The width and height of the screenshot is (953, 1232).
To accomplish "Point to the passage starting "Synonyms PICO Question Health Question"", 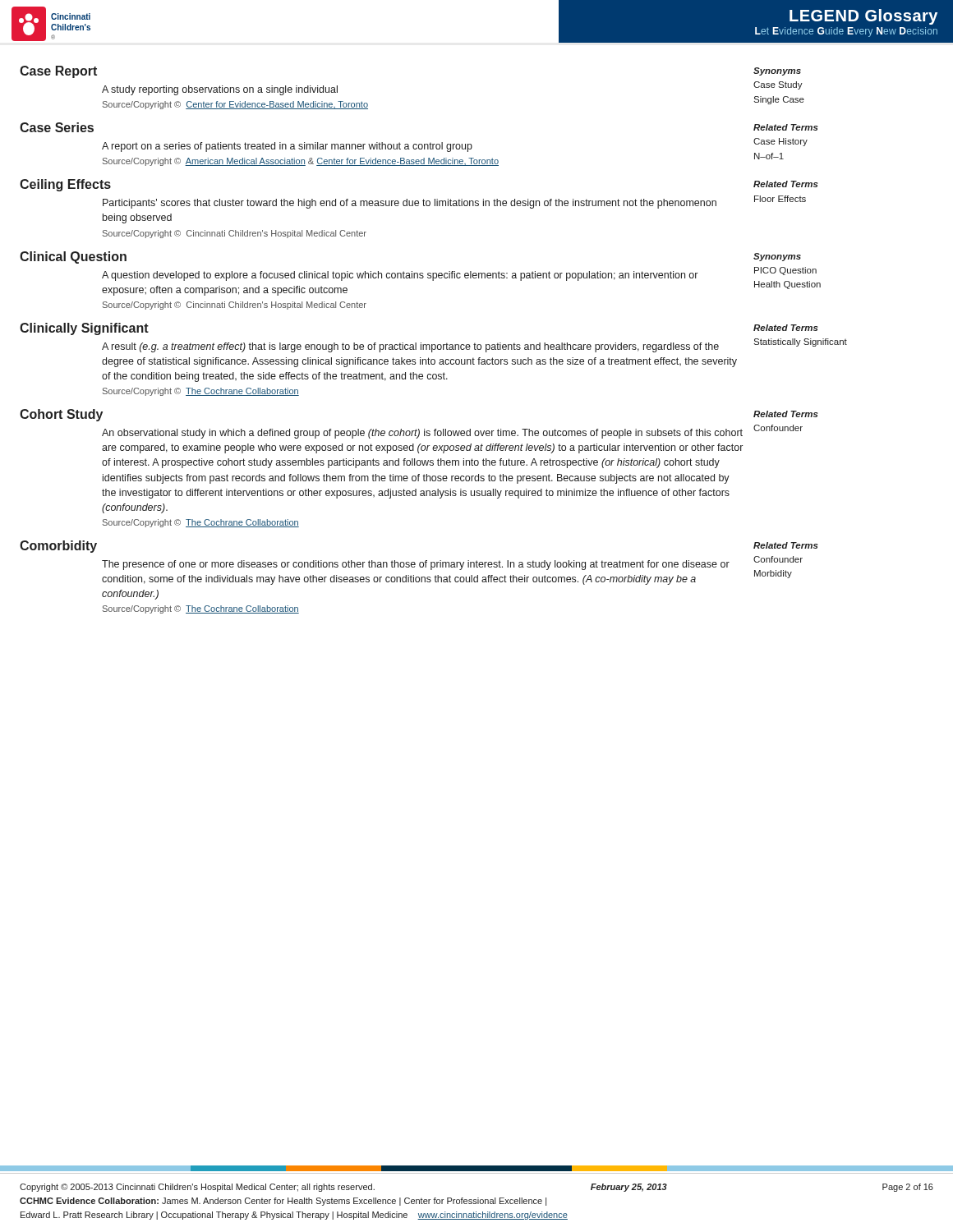I will click(787, 270).
